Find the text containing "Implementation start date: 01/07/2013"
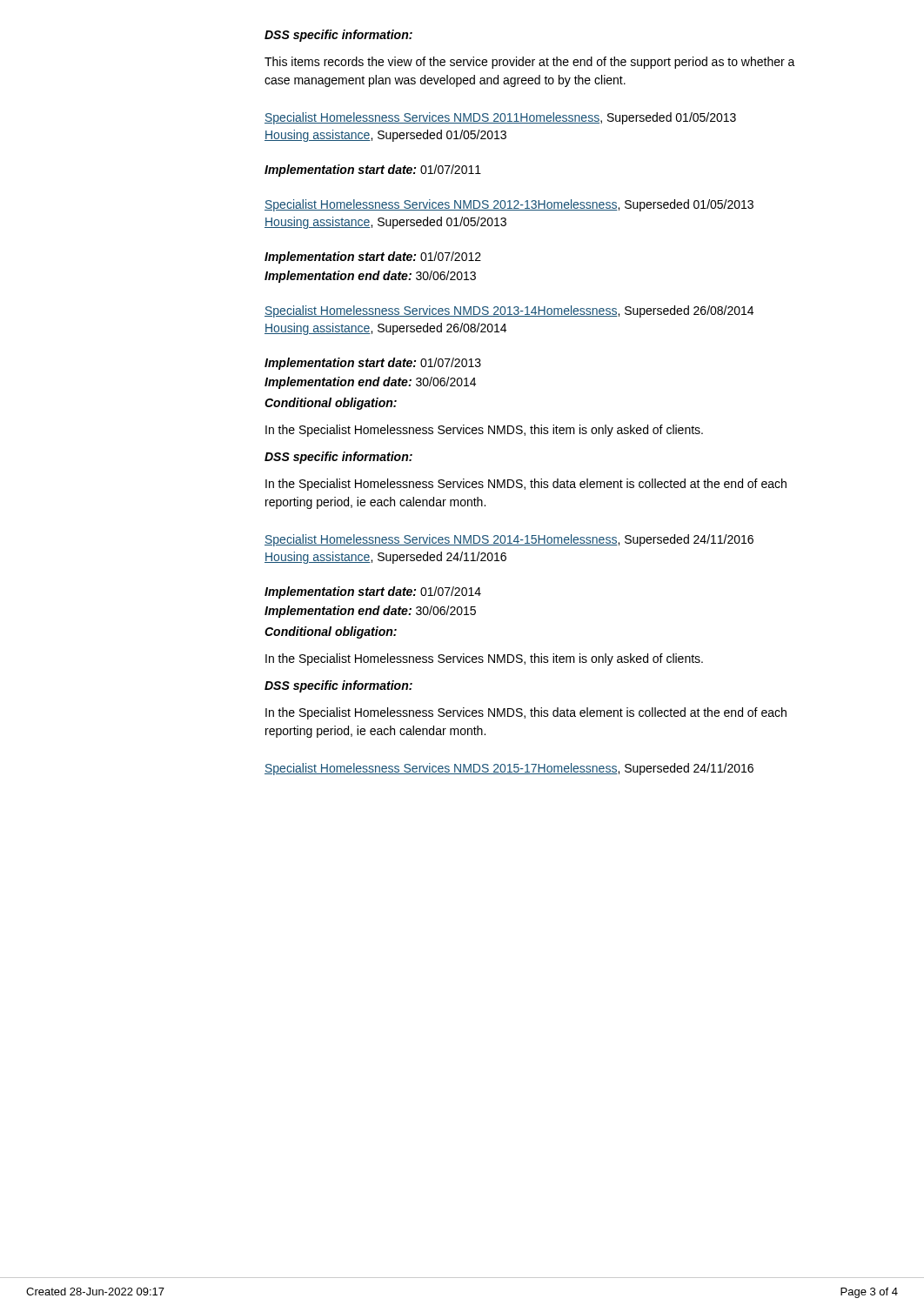Image resolution: width=924 pixels, height=1305 pixels. [373, 364]
